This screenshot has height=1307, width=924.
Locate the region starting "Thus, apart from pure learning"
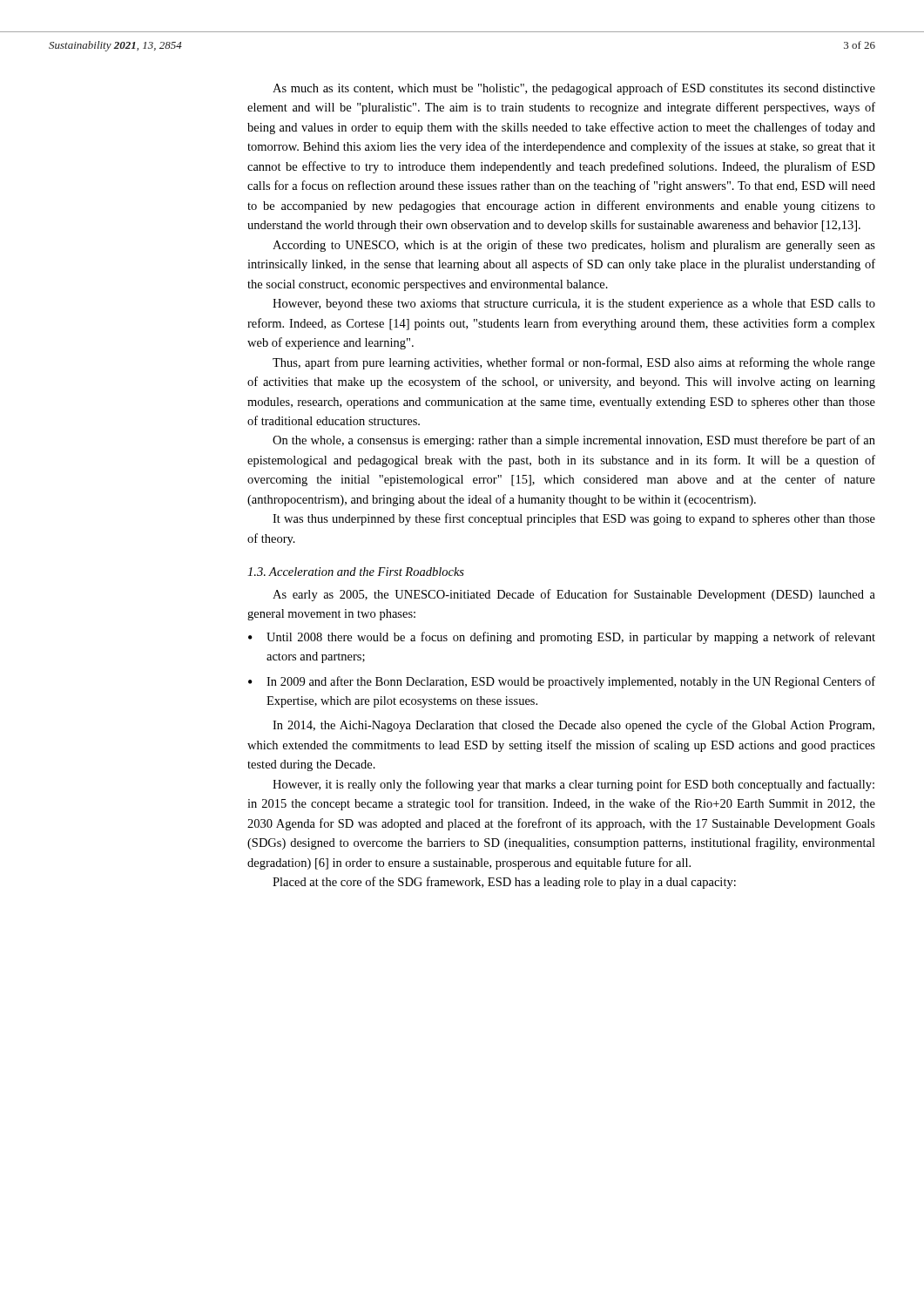tap(561, 392)
